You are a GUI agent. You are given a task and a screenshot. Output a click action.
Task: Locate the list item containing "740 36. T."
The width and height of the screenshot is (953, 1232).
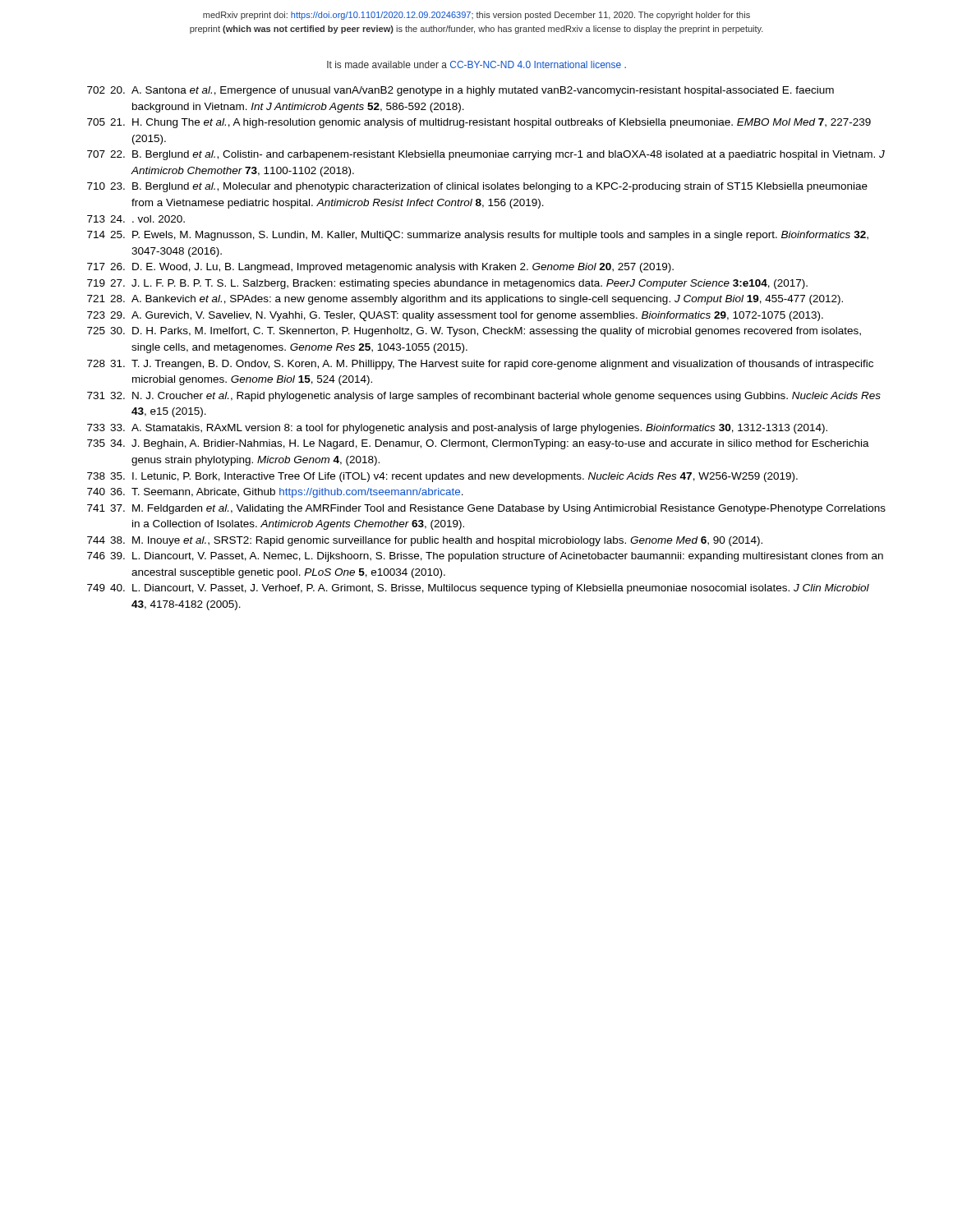(275, 493)
